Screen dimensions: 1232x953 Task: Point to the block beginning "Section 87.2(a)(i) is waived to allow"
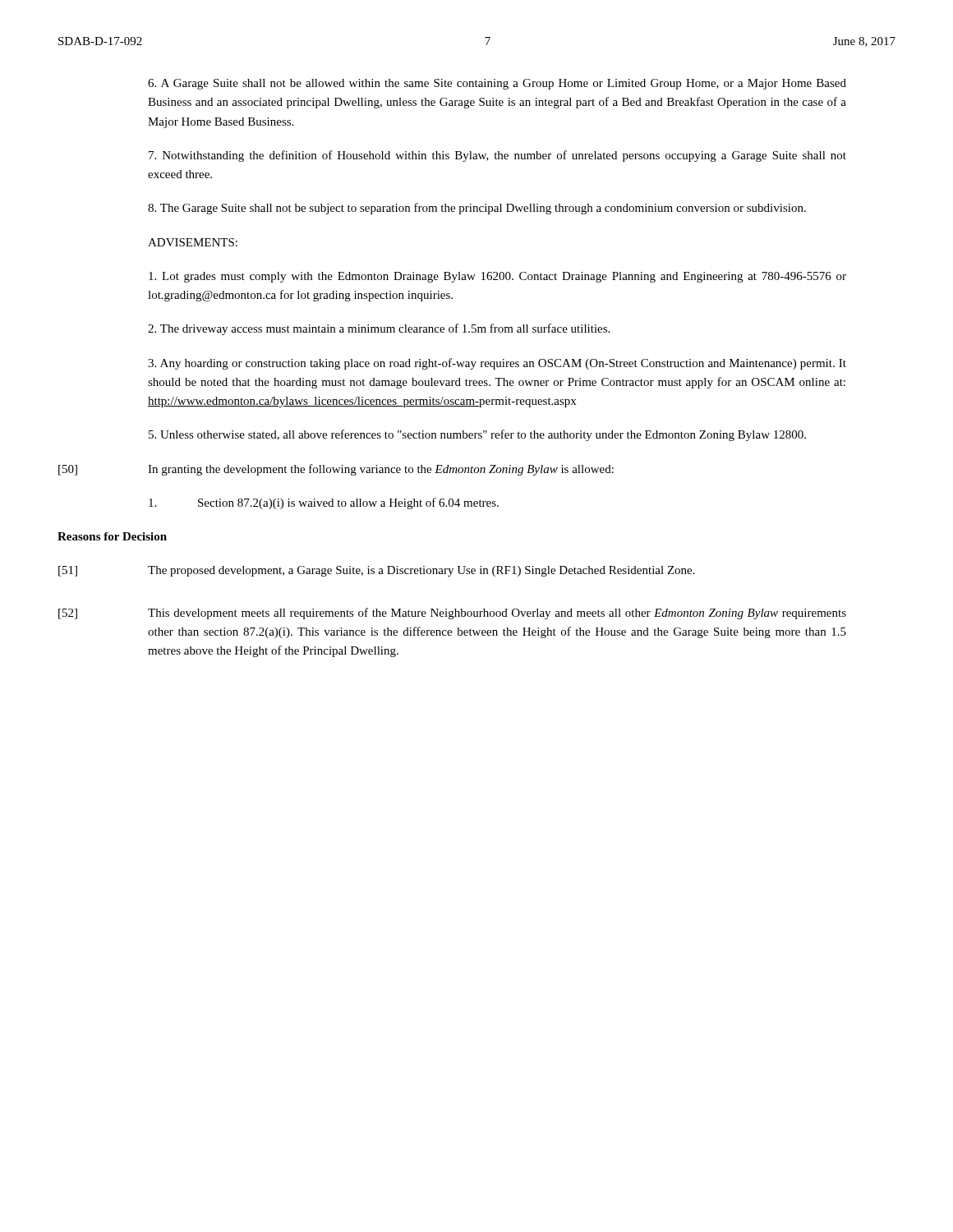[497, 503]
